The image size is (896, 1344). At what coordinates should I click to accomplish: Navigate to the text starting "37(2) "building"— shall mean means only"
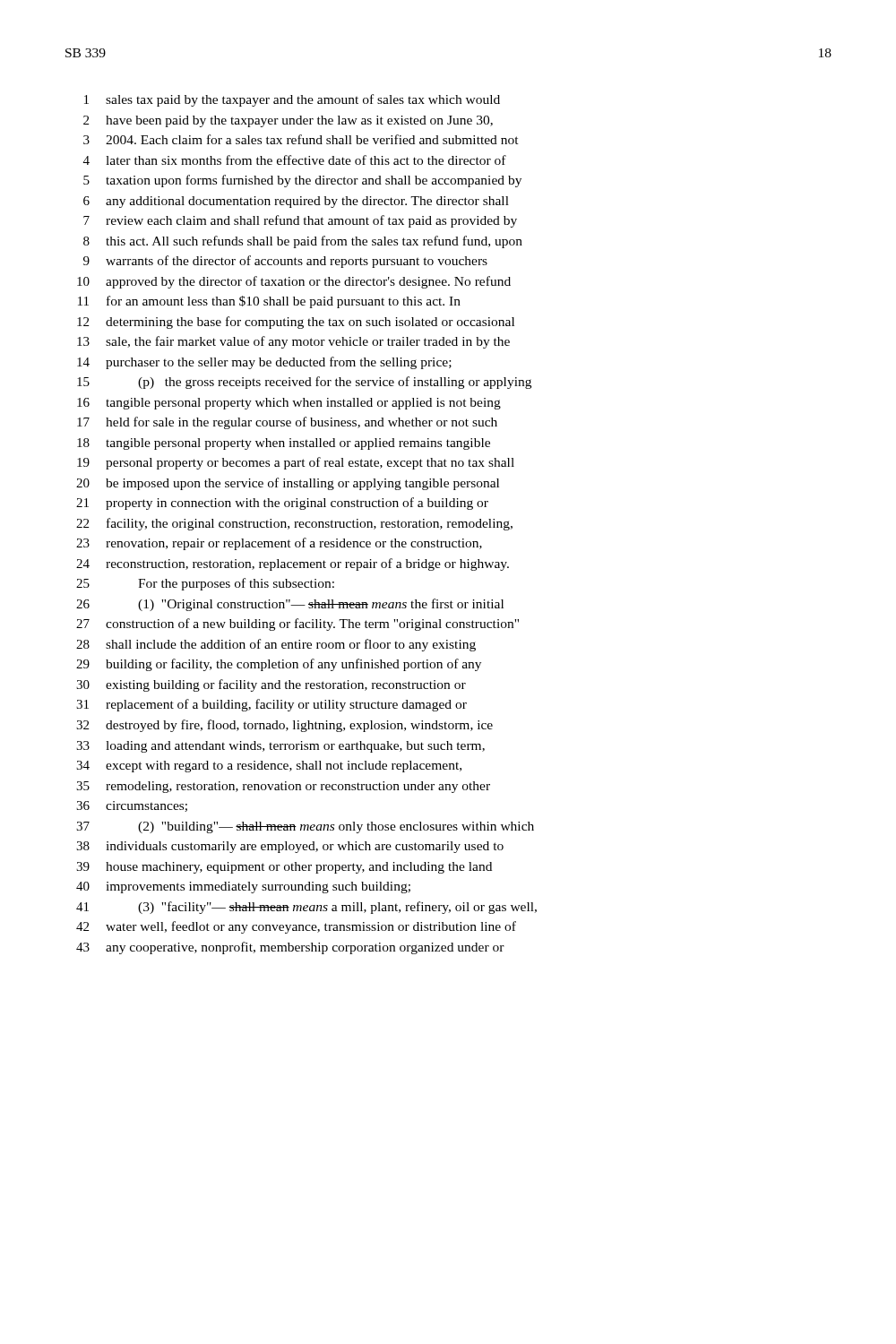point(448,856)
